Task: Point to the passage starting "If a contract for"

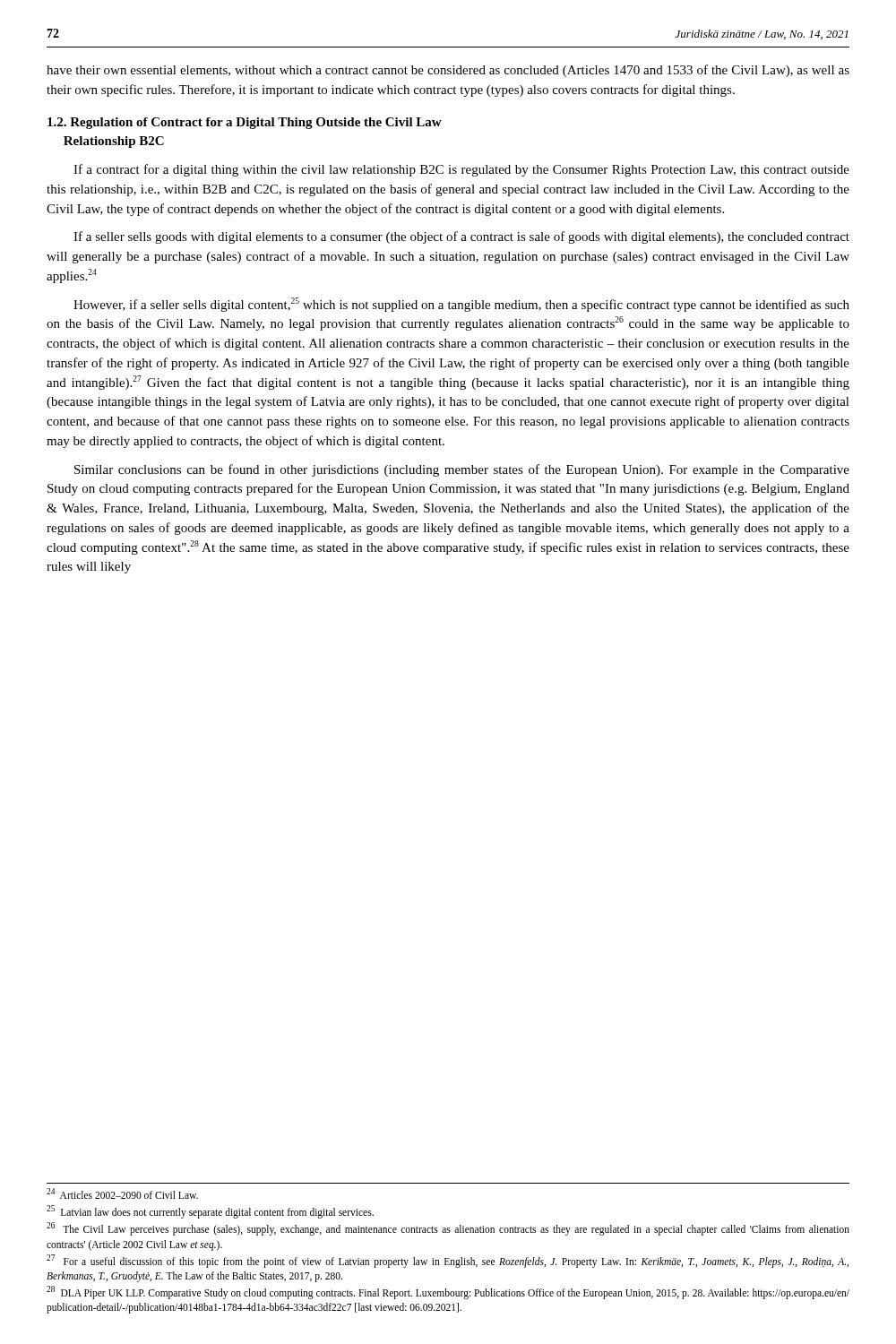Action: [x=448, y=189]
